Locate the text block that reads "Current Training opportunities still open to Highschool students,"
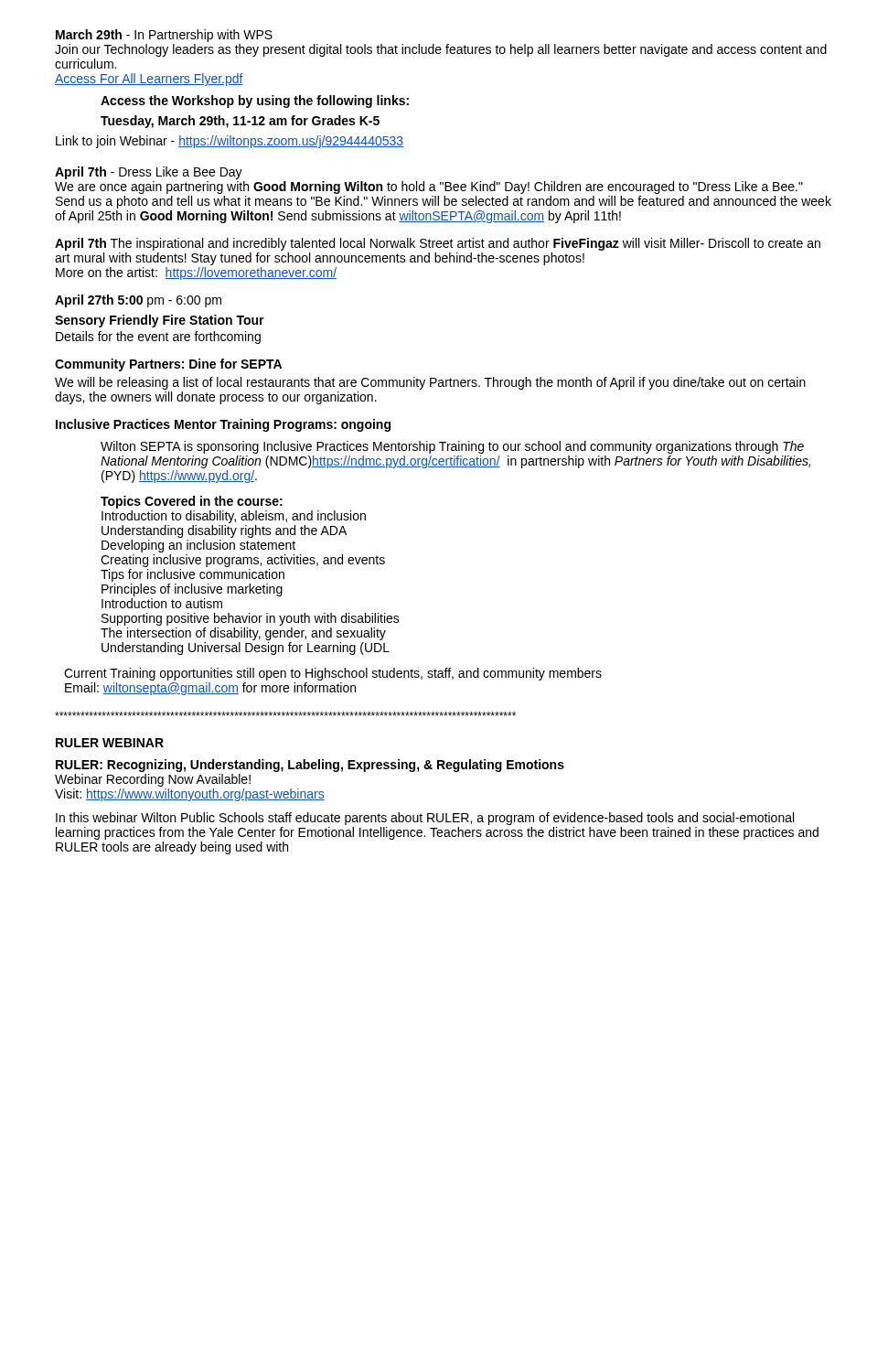 (333, 681)
